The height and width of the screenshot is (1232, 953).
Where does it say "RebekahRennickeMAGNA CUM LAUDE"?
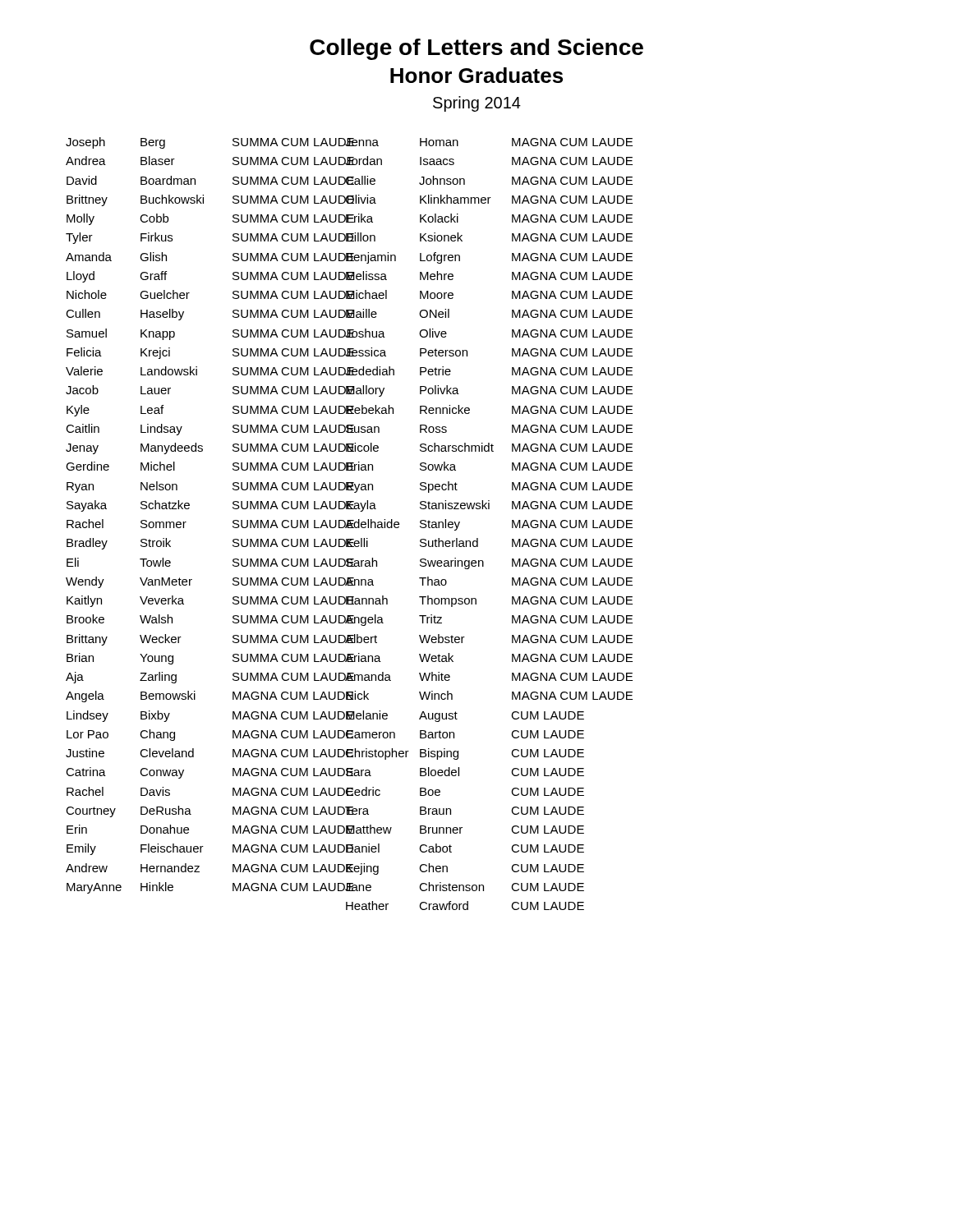pyautogui.click(x=371, y=410)
